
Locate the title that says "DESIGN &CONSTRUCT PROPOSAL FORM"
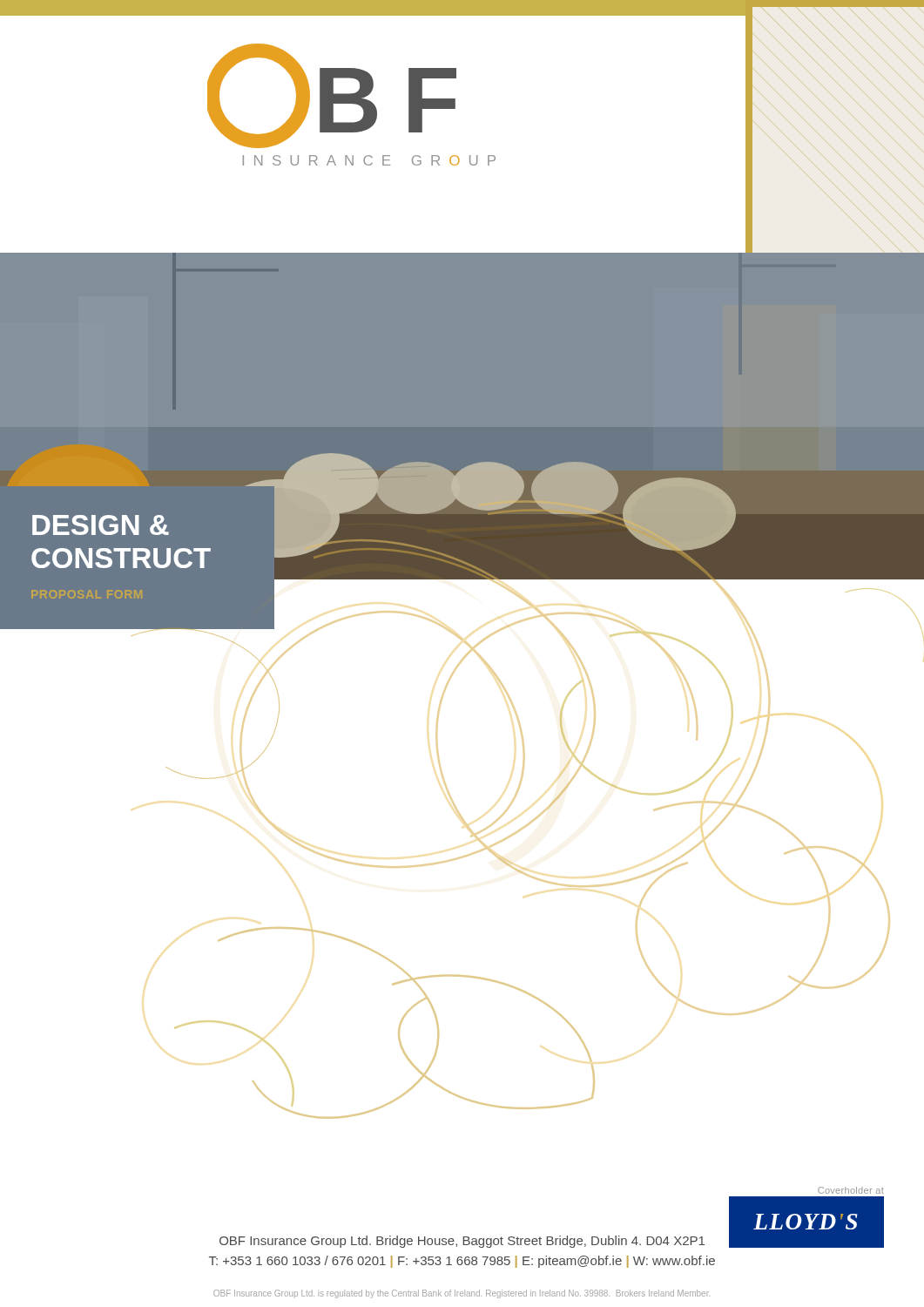click(137, 555)
